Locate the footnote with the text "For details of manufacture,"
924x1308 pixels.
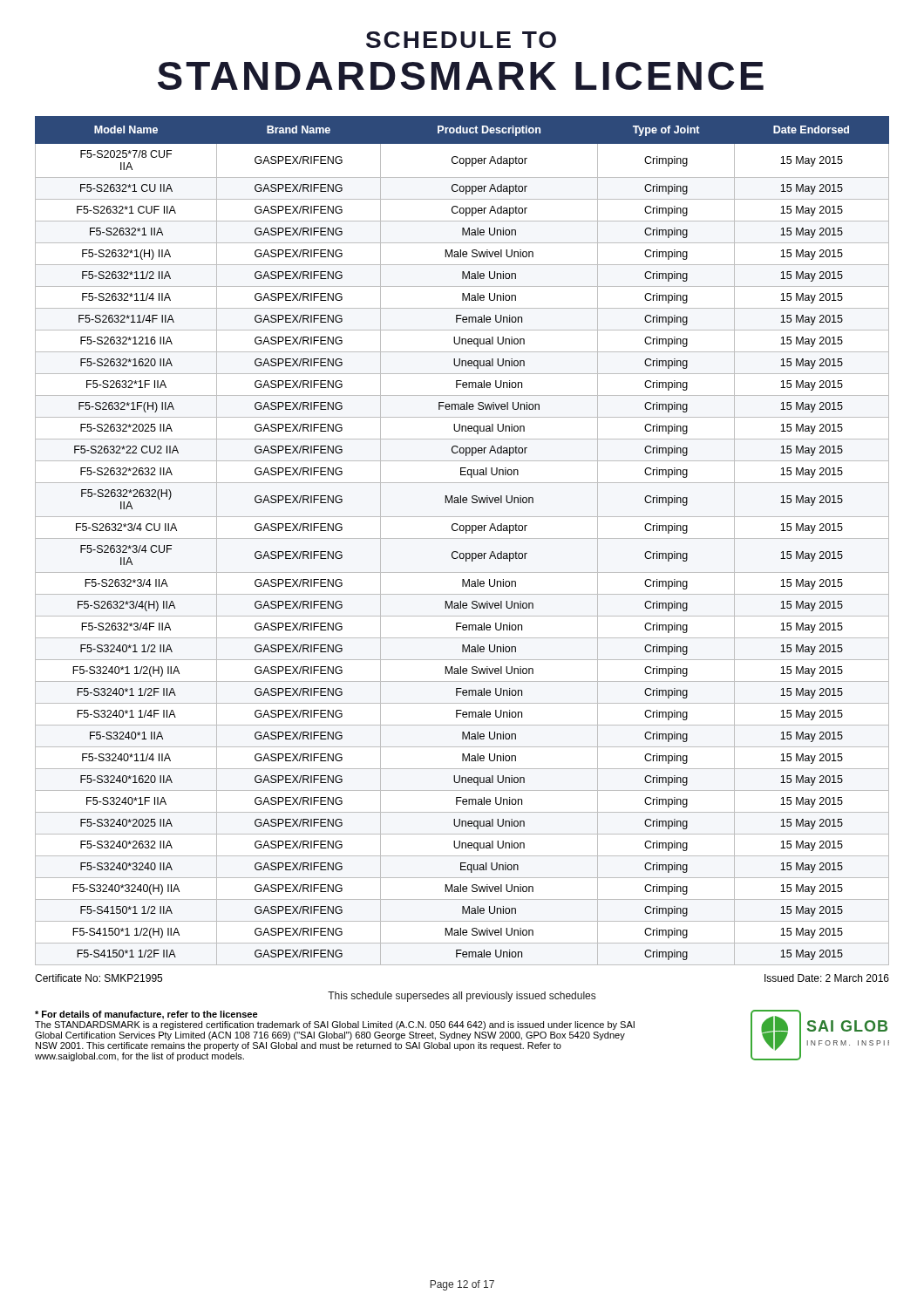[335, 1035]
